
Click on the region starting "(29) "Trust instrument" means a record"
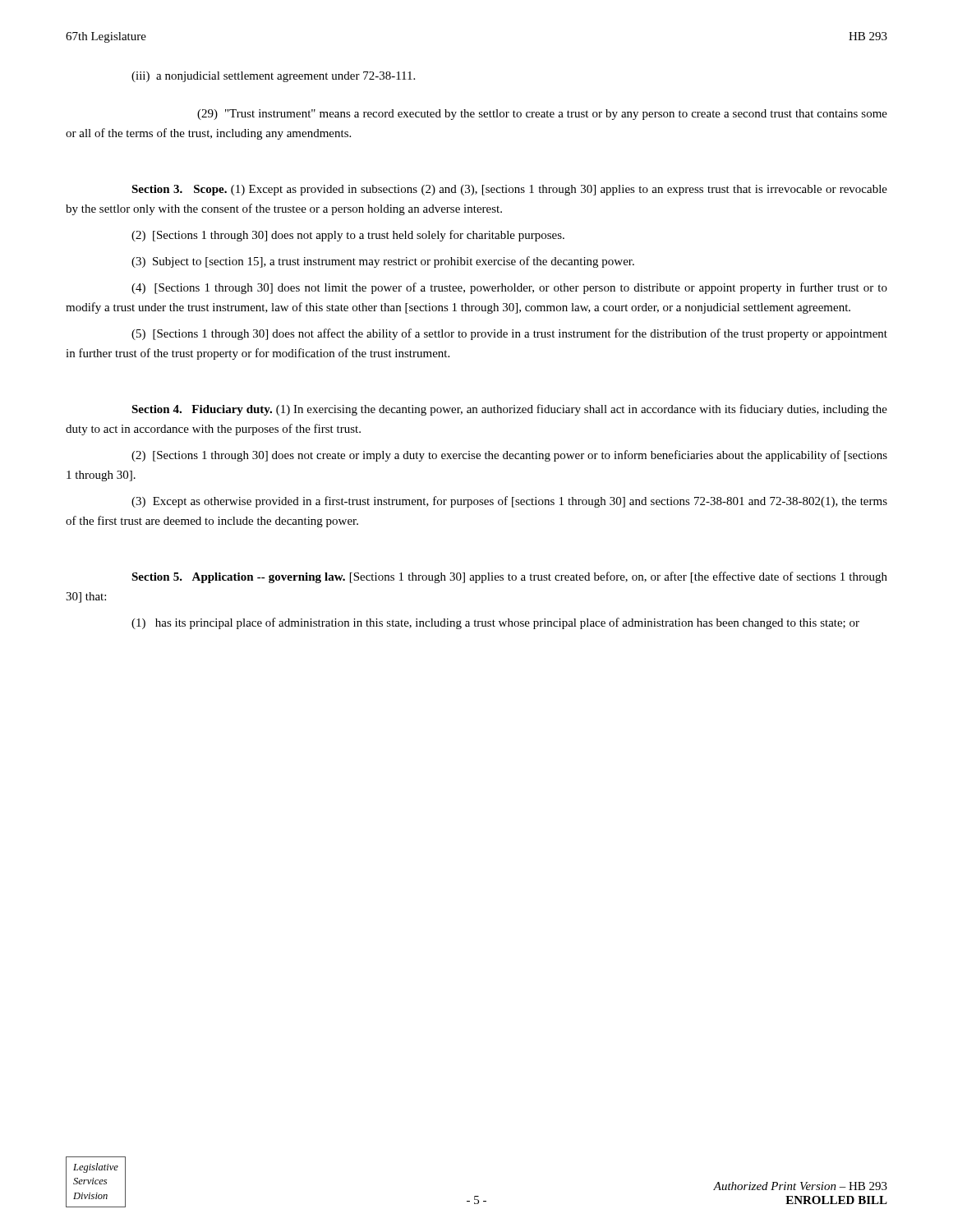point(476,123)
